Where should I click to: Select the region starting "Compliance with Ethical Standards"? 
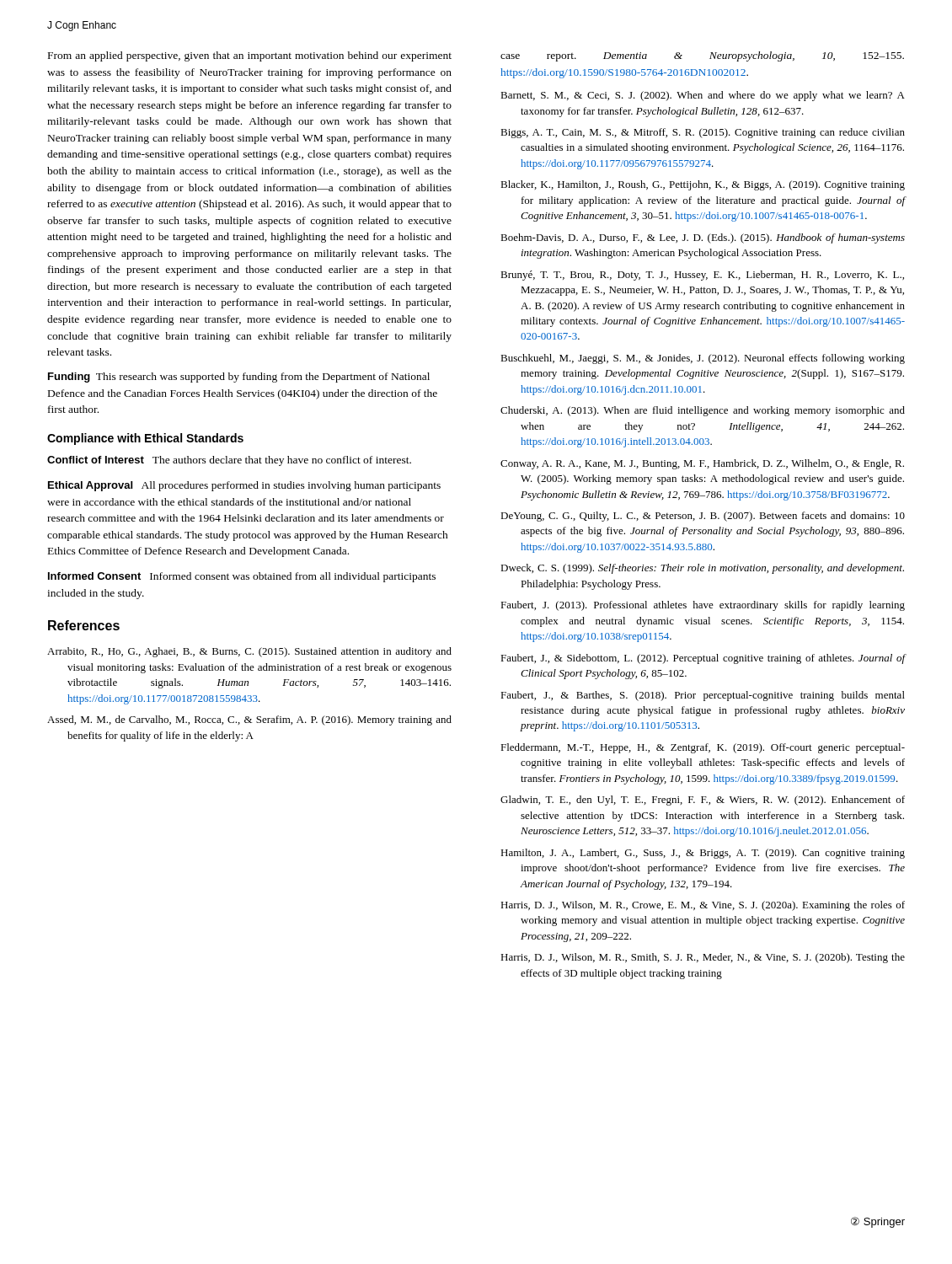click(146, 438)
